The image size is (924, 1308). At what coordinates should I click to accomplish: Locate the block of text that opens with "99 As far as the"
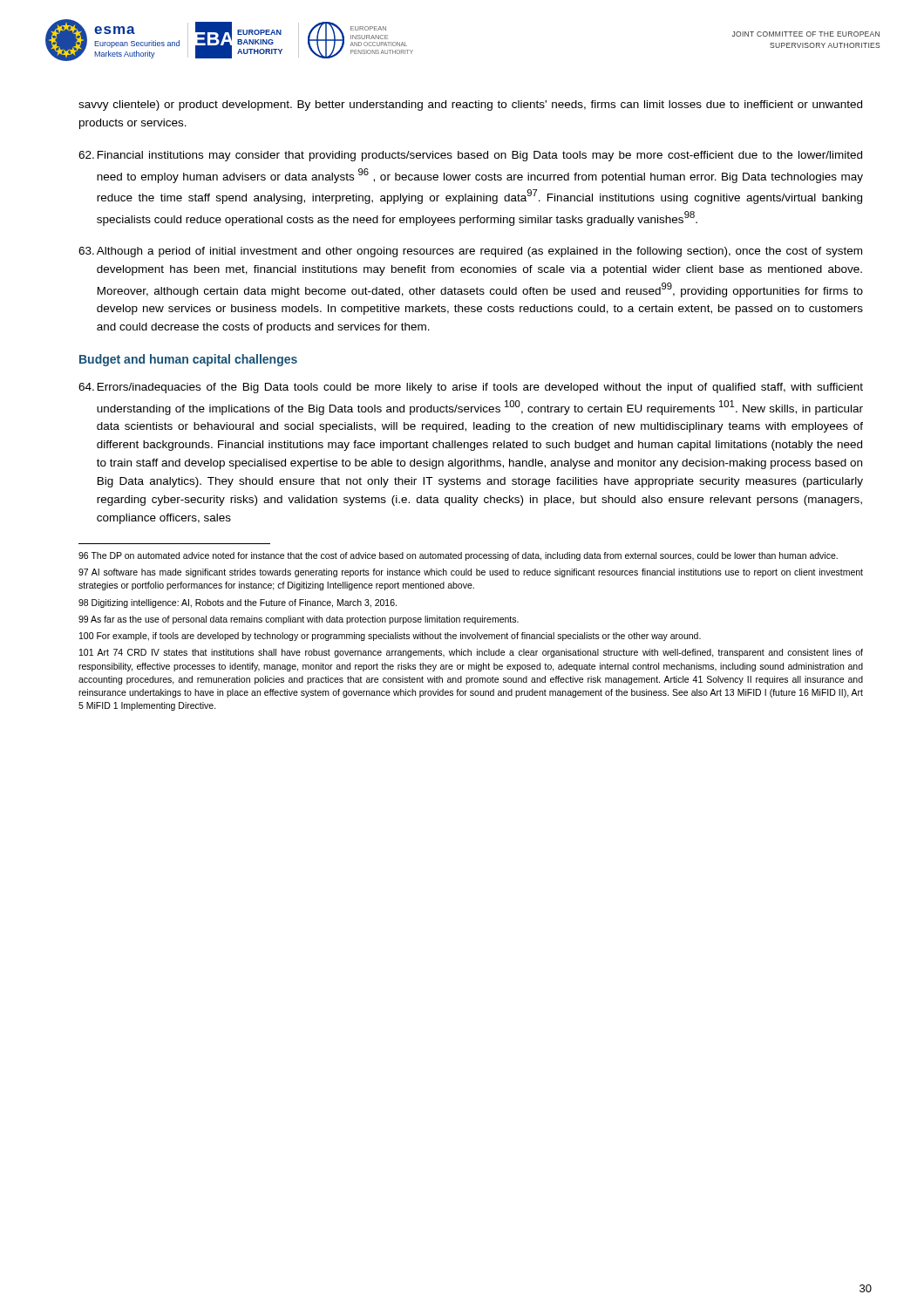pyautogui.click(x=299, y=619)
